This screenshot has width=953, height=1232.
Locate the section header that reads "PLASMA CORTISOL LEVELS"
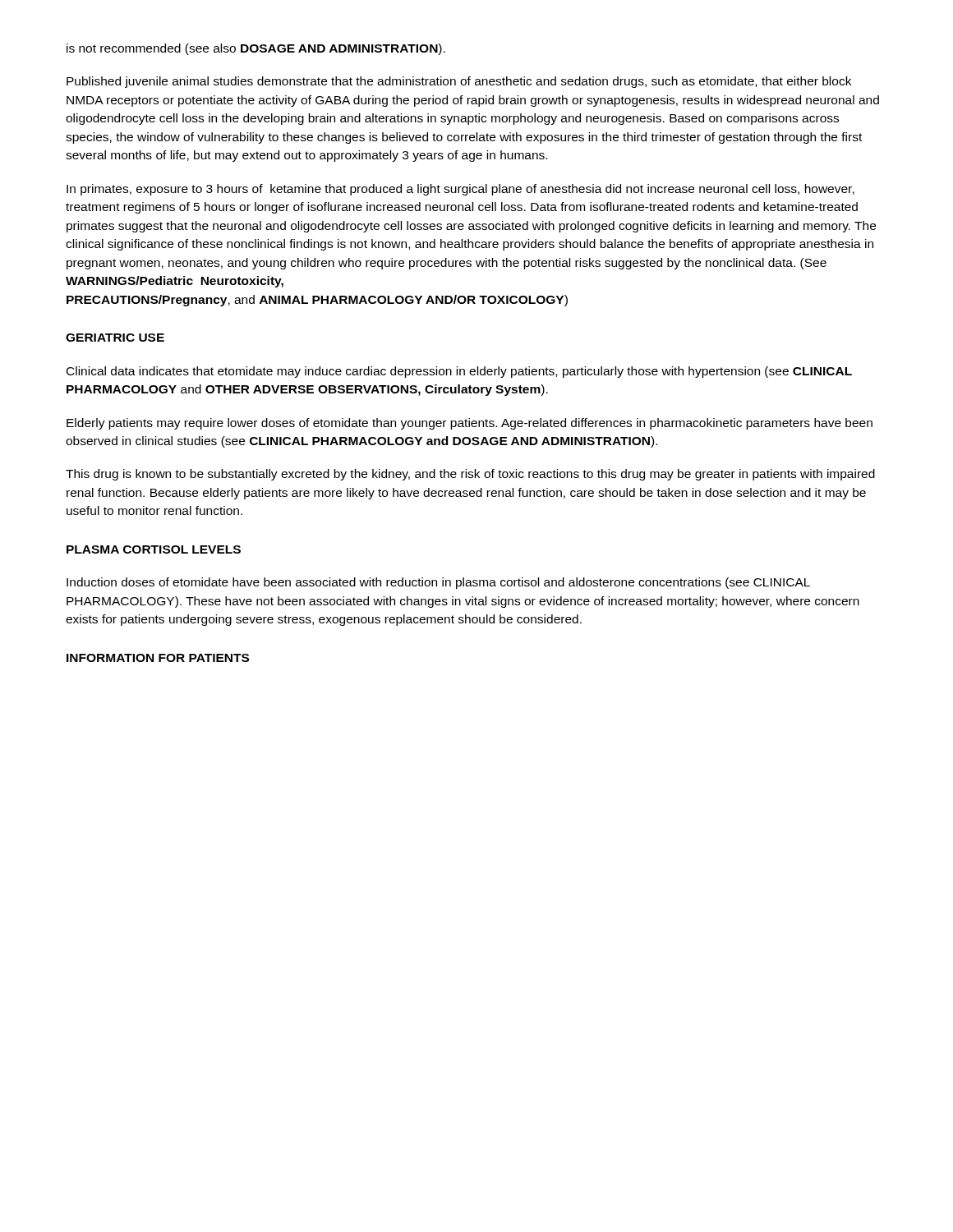[153, 549]
